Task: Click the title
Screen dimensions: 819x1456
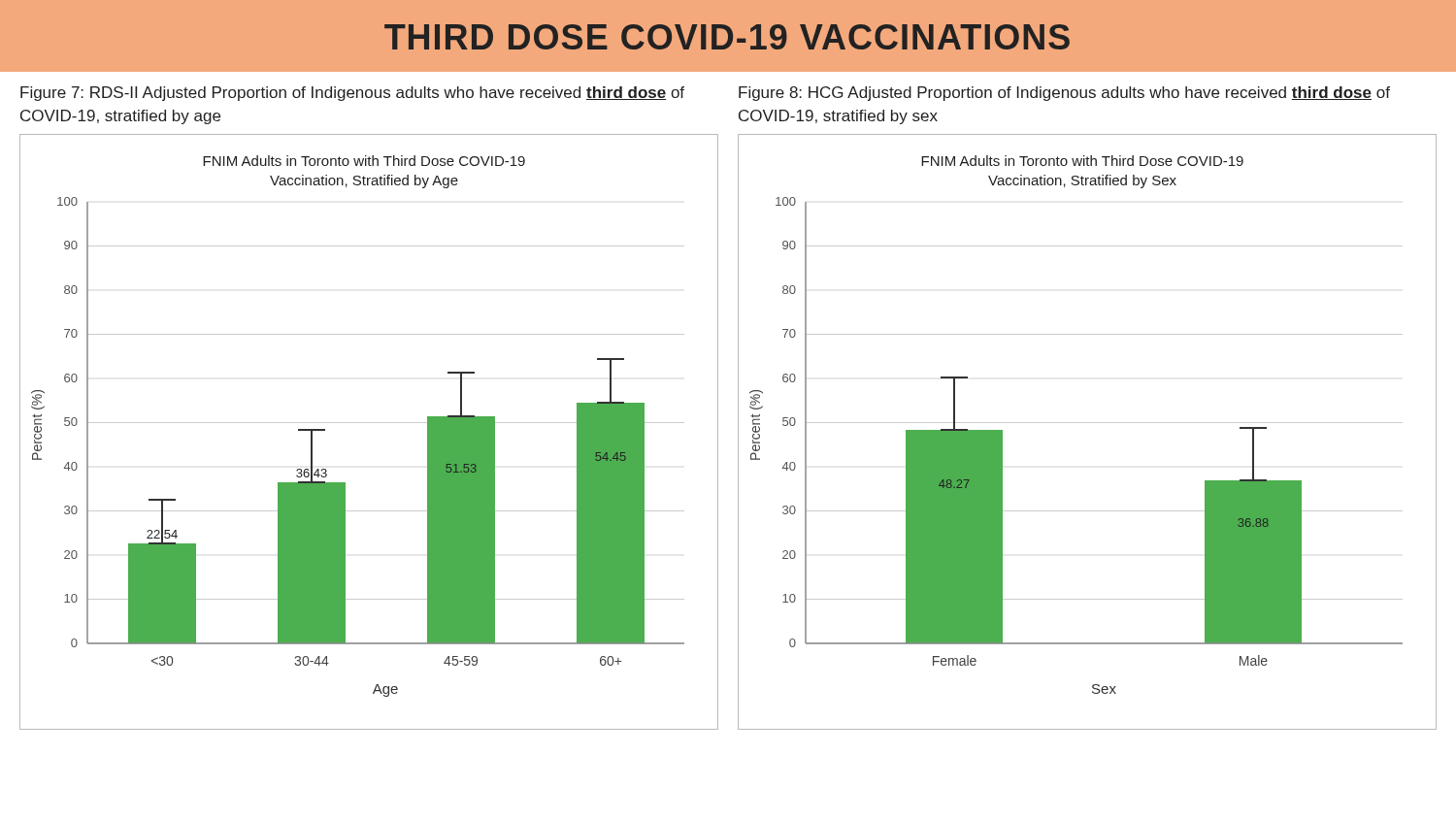Action: [x=728, y=37]
